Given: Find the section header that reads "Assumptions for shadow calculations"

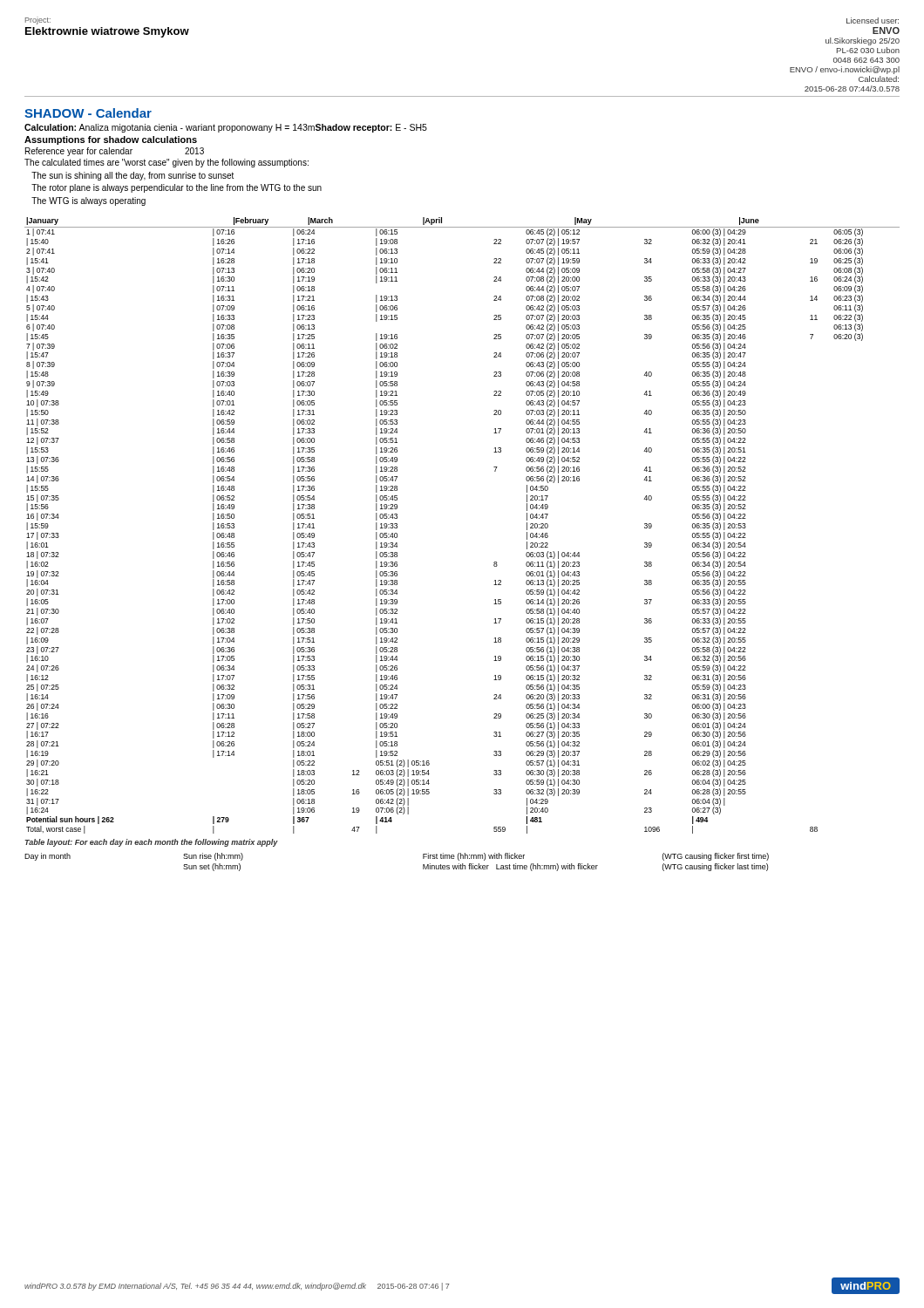Looking at the screenshot, I should pos(111,140).
